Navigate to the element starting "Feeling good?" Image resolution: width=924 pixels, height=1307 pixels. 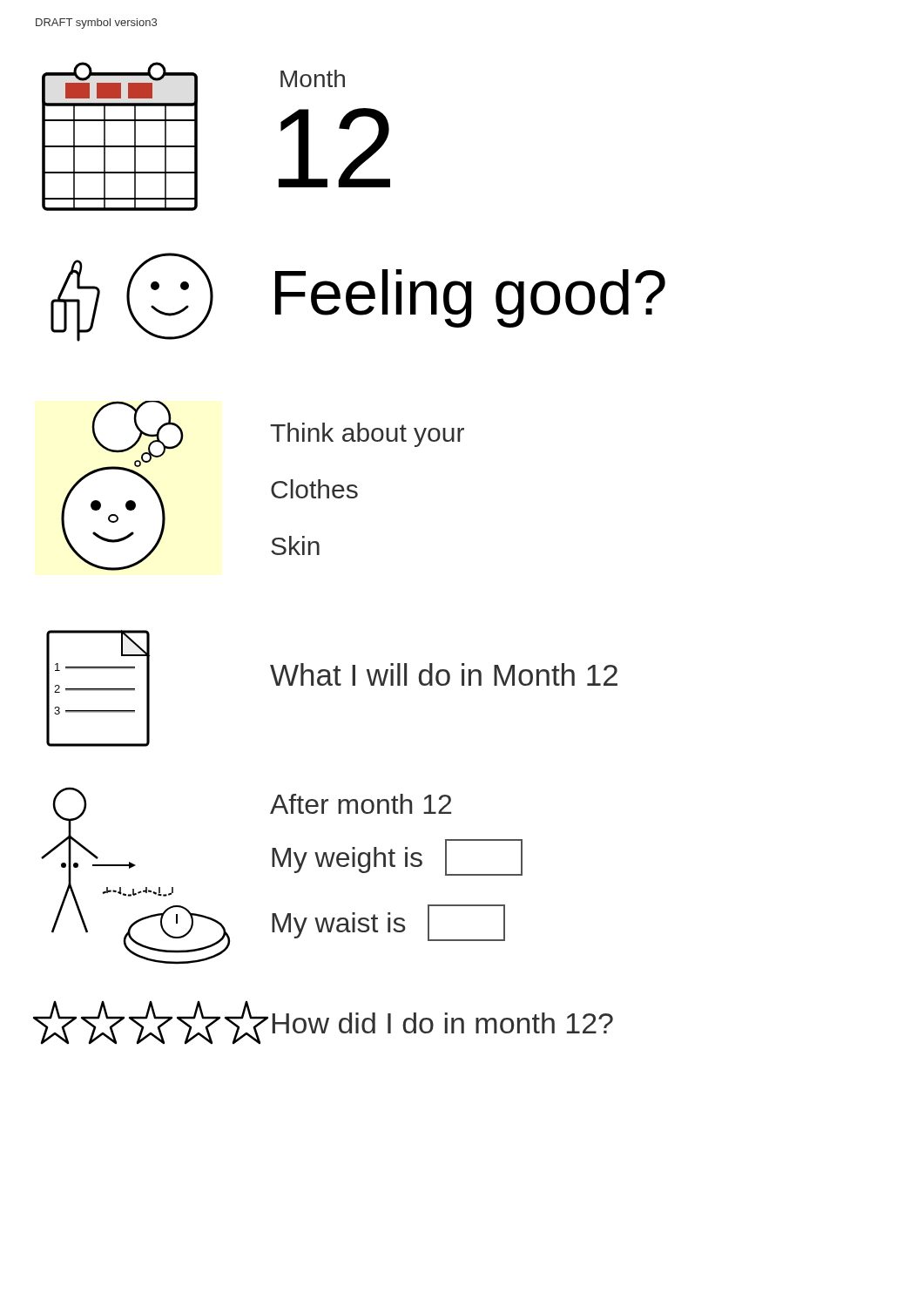click(469, 293)
